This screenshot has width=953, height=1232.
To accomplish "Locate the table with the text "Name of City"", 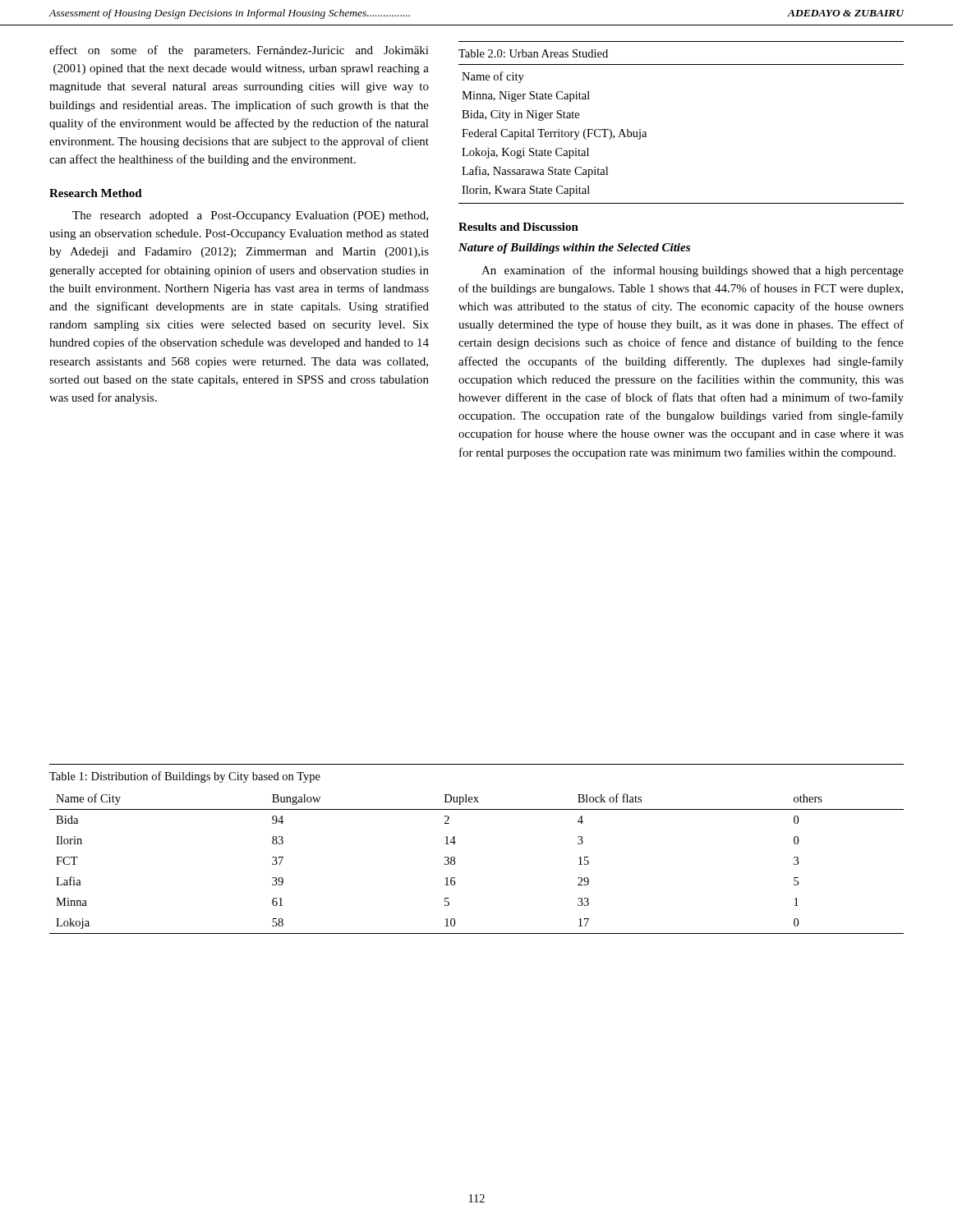I will [476, 849].
